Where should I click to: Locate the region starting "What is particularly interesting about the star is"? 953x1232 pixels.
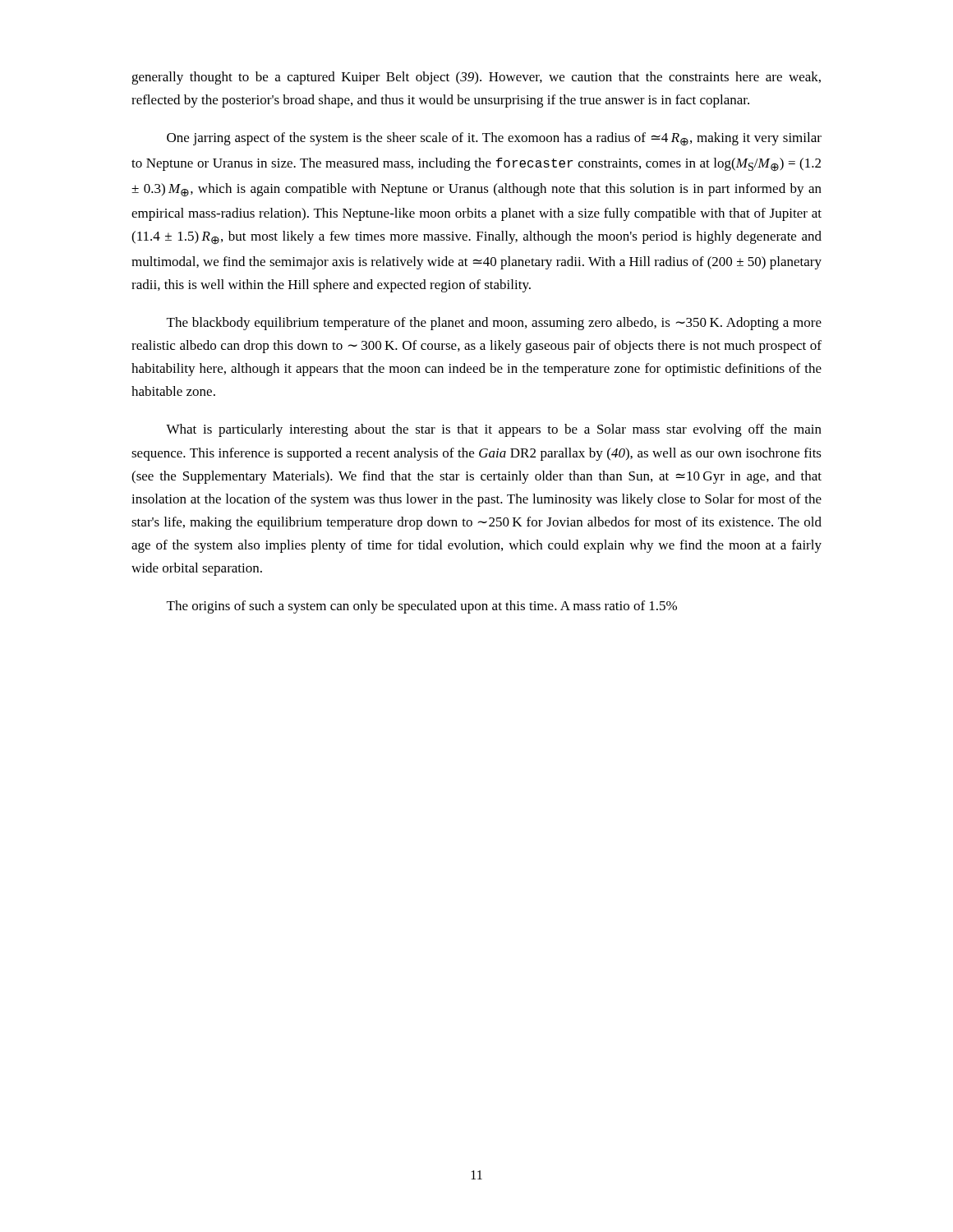click(x=476, y=499)
